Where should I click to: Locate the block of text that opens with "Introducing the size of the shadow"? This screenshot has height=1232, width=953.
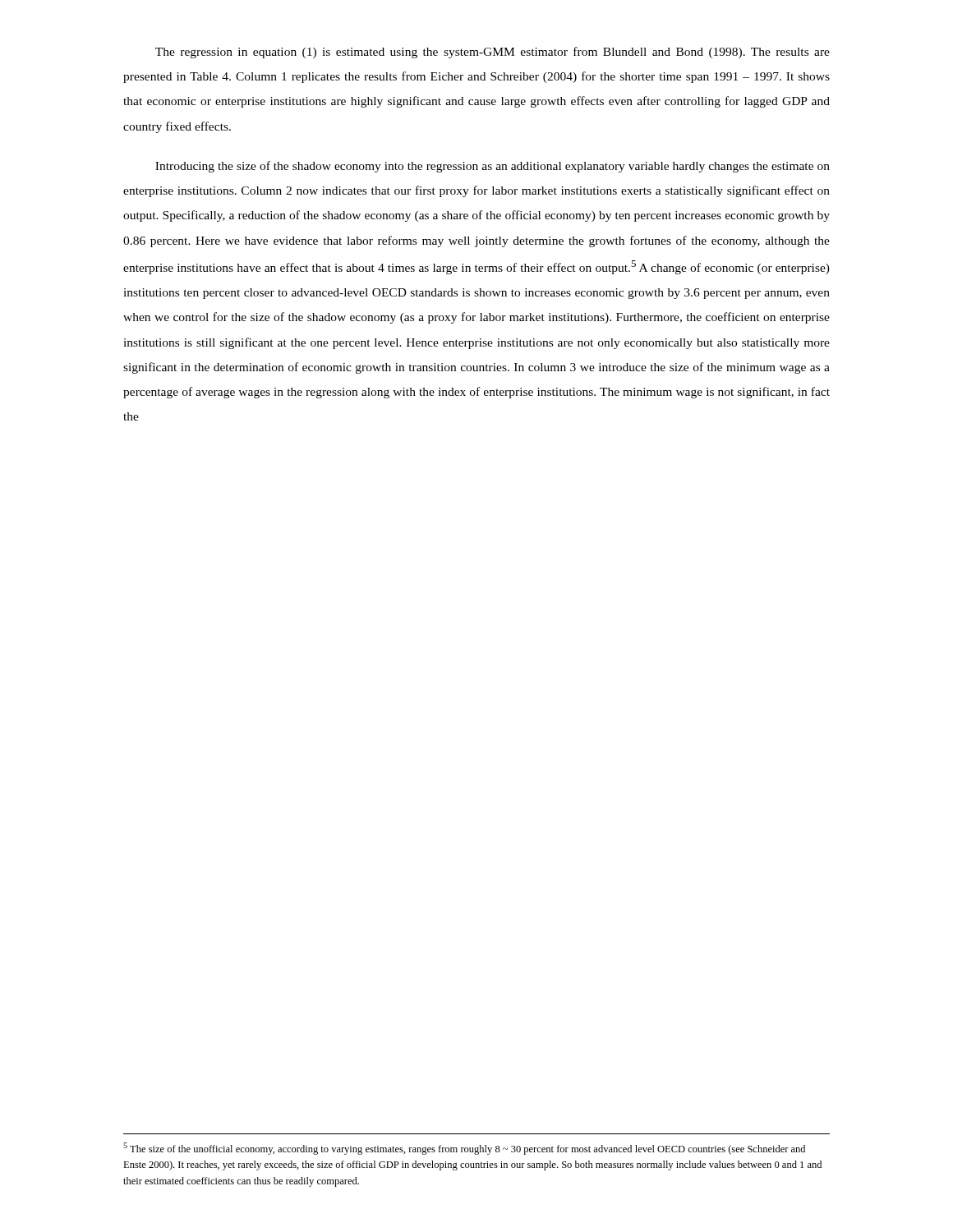(x=476, y=291)
